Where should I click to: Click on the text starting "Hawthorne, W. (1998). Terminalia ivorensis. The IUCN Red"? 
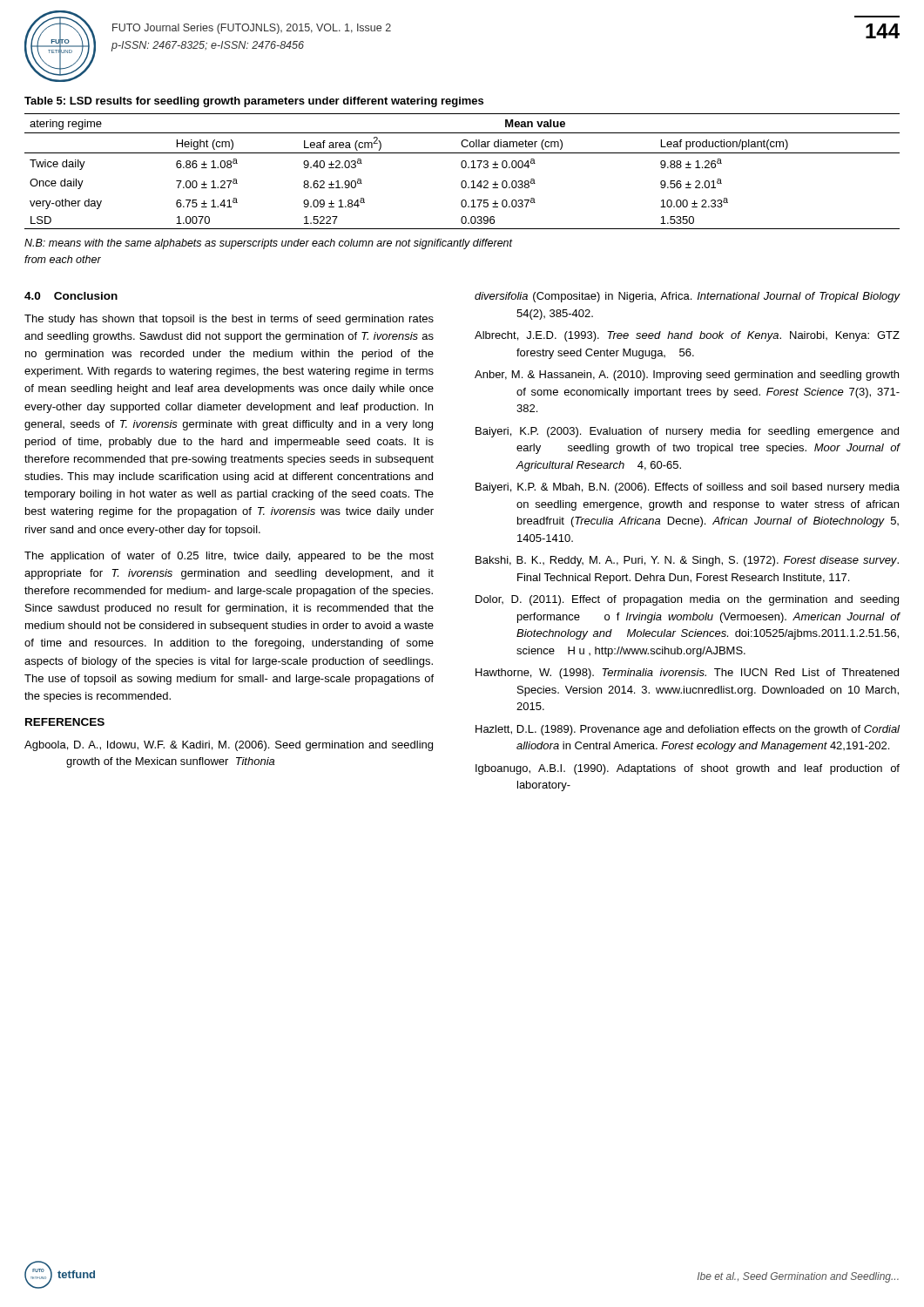coord(687,689)
